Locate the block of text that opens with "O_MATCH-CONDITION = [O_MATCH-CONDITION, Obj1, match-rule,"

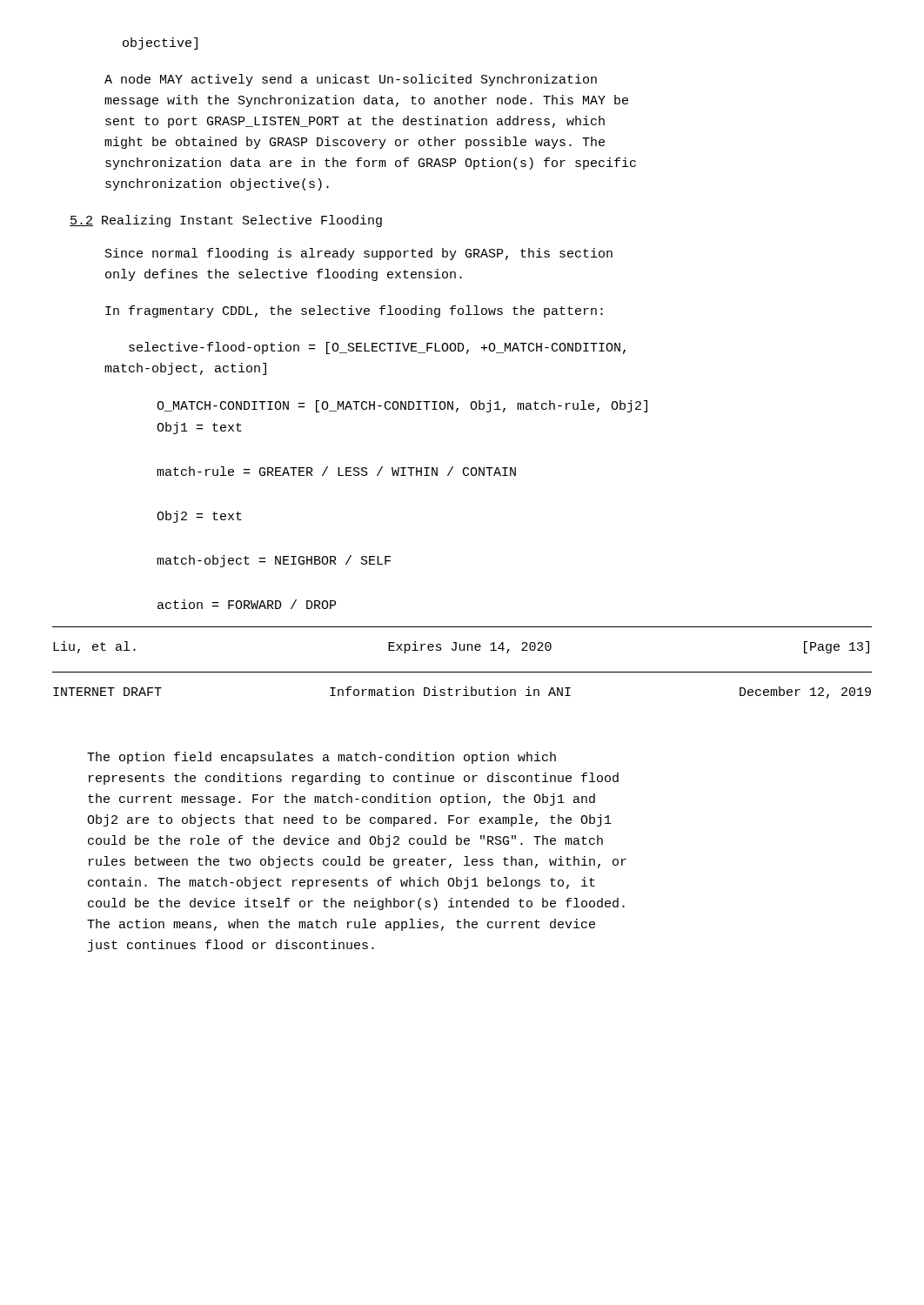coord(402,406)
